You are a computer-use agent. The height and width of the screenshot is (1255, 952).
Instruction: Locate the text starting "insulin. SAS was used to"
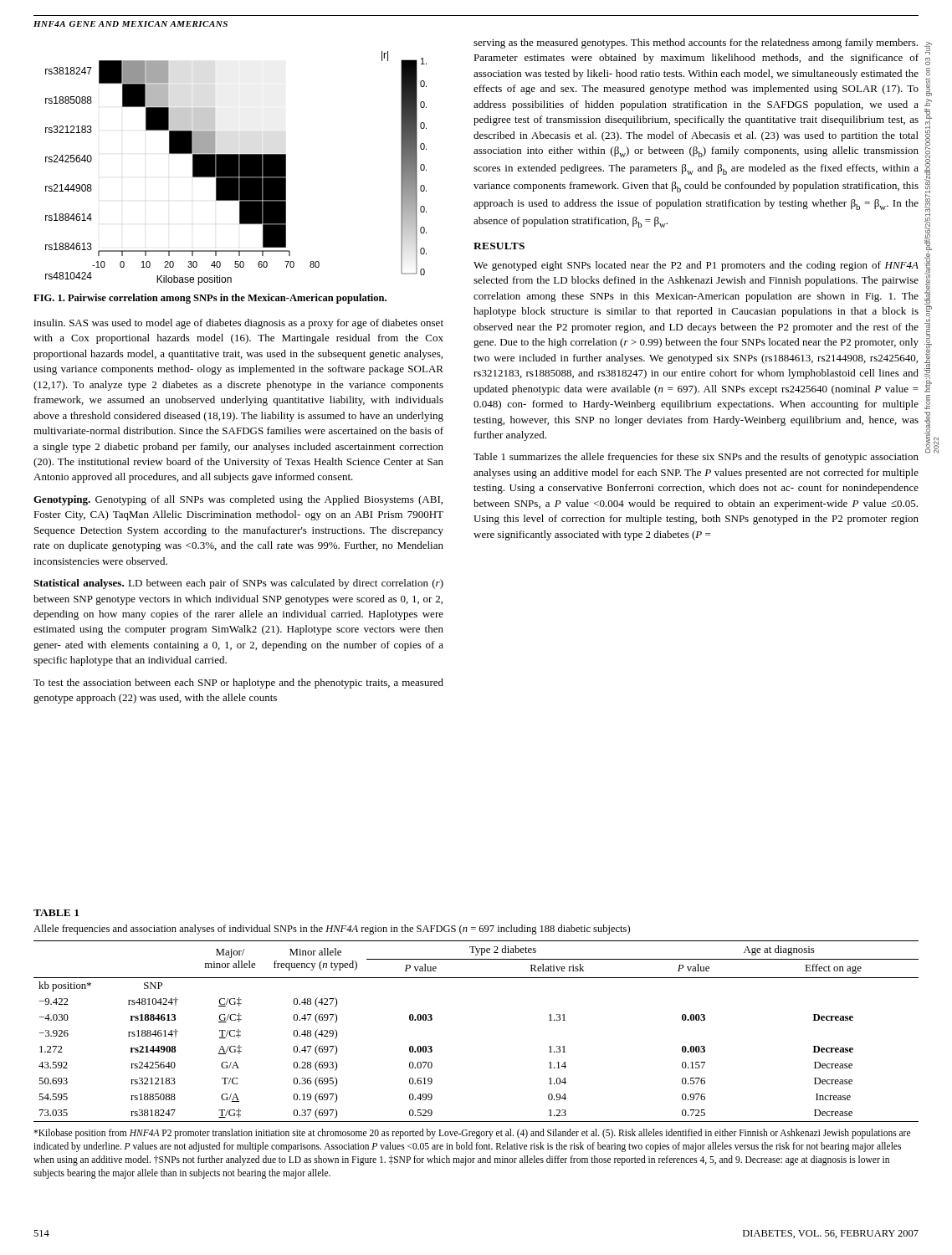238,400
